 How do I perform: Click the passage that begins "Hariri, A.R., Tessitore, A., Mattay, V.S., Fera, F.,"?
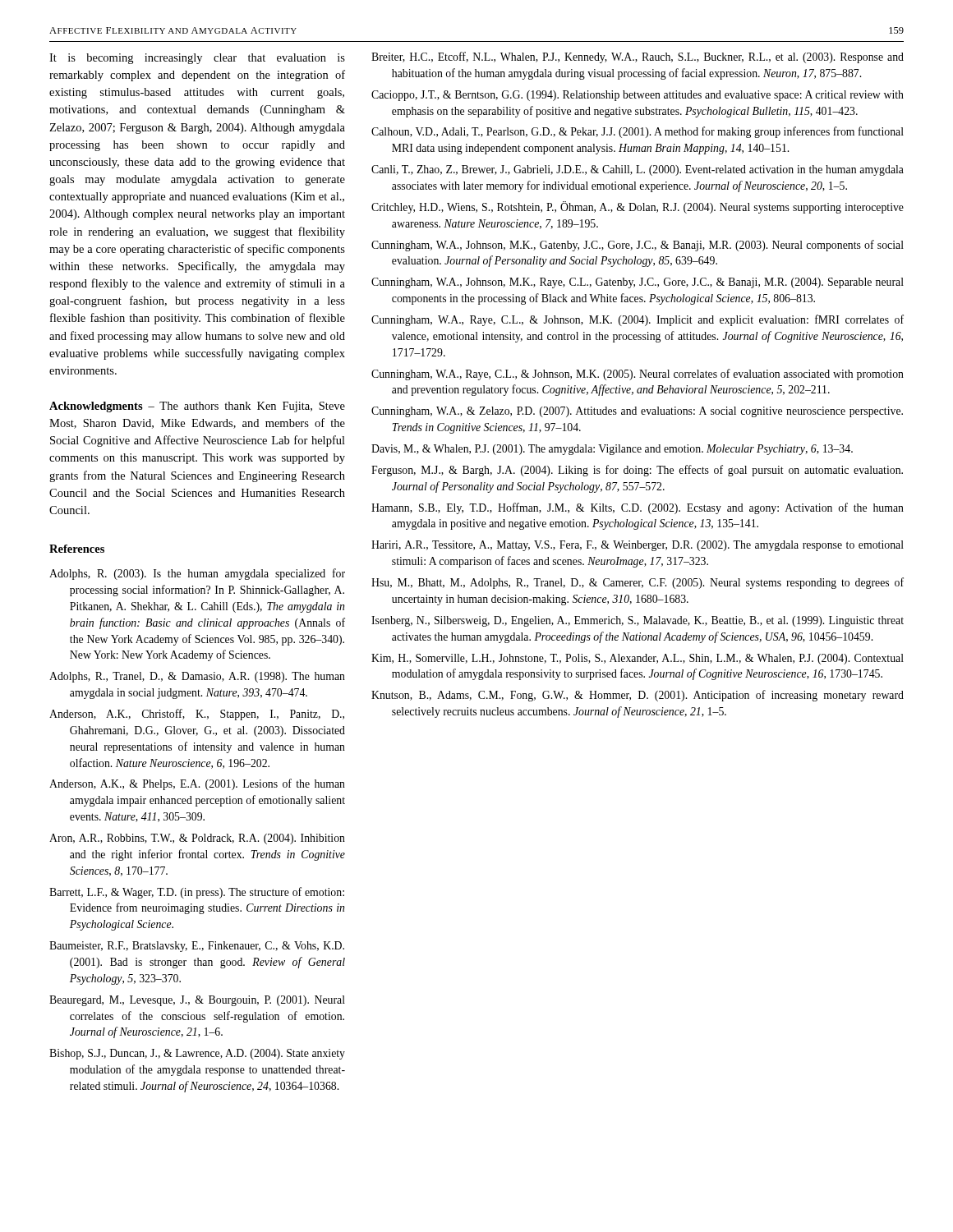(x=638, y=553)
